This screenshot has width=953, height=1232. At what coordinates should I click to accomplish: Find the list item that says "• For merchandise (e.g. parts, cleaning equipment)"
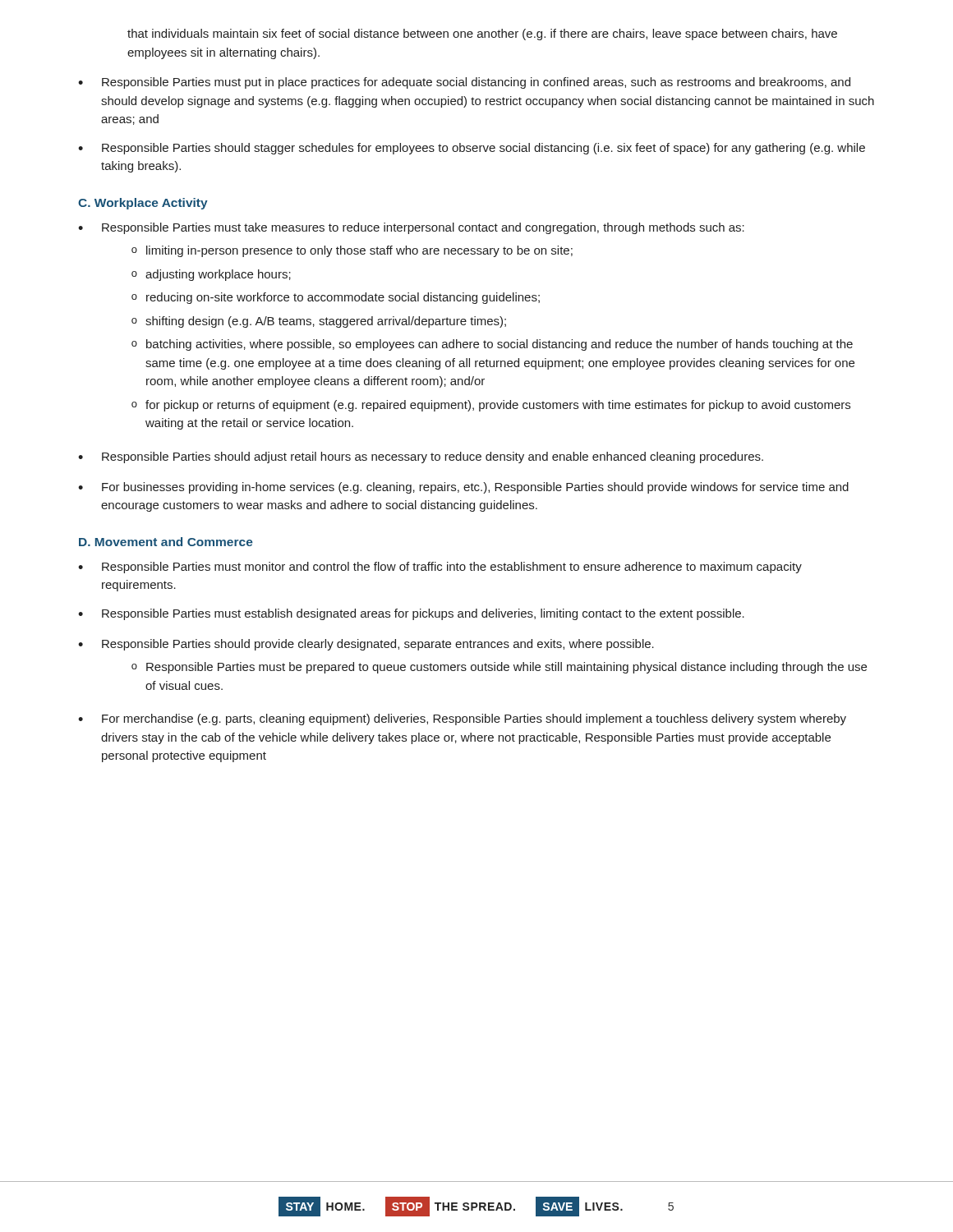point(476,738)
